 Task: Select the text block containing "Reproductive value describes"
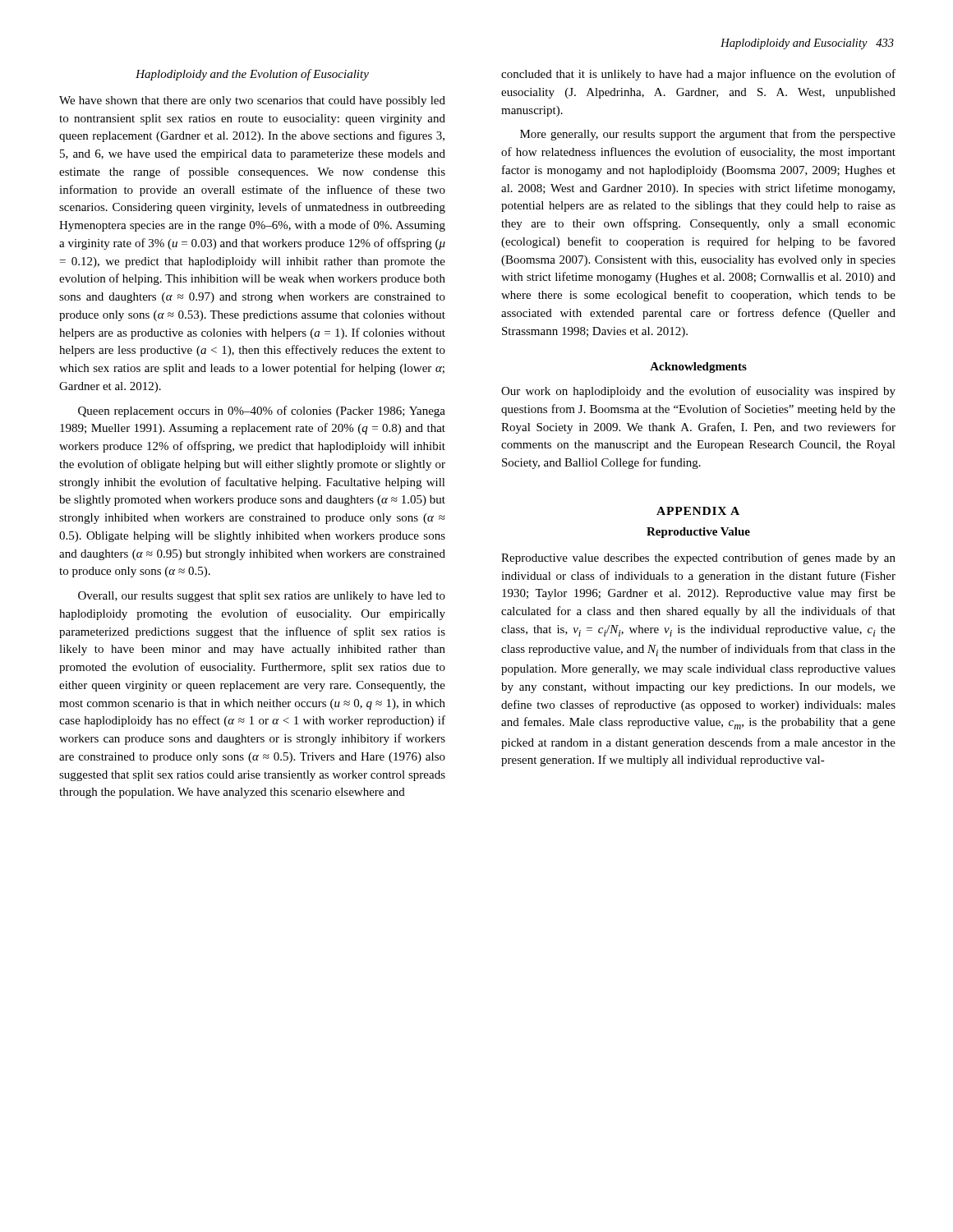698,660
